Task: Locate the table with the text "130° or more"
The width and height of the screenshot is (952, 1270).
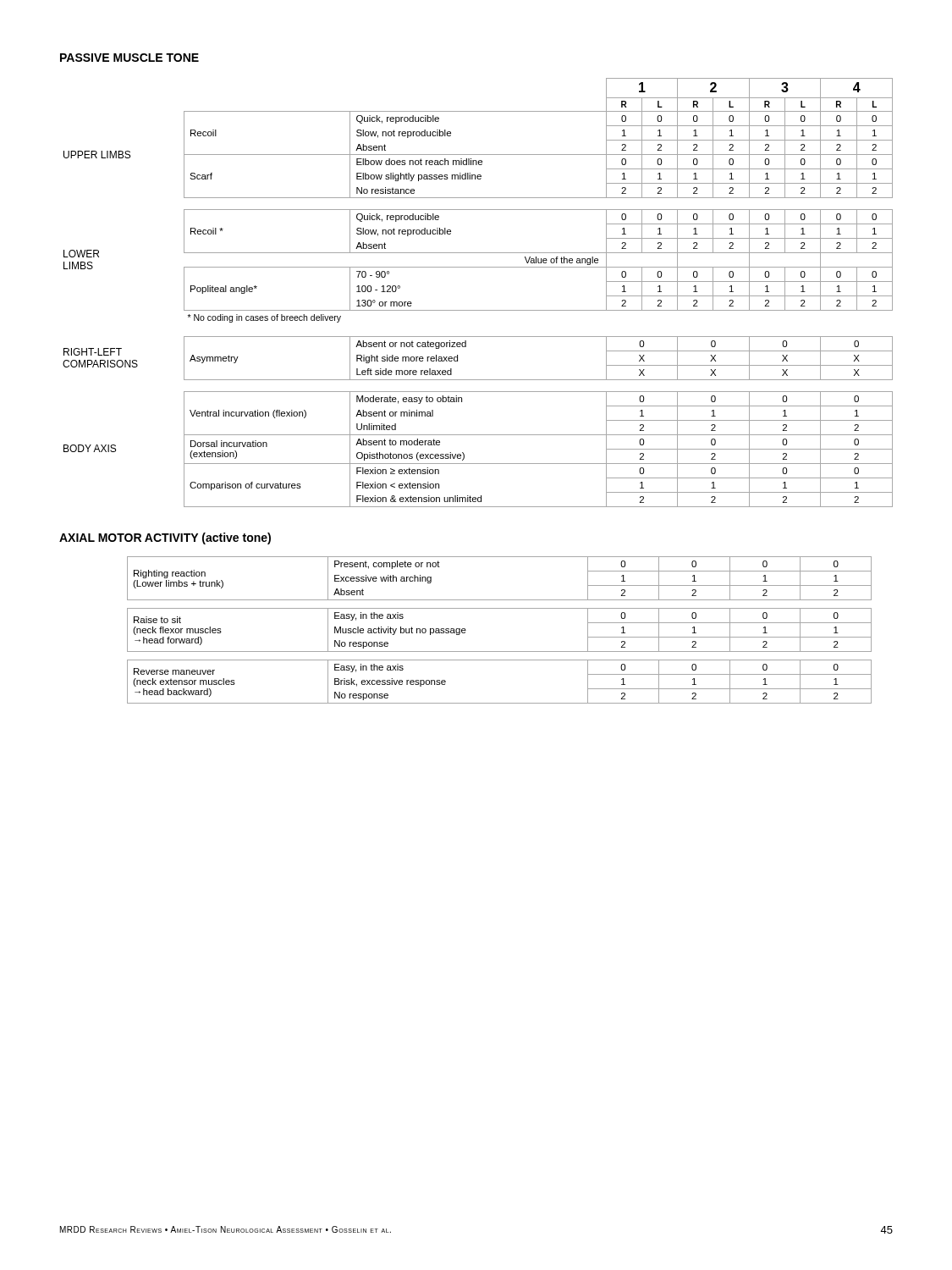Action: point(476,292)
